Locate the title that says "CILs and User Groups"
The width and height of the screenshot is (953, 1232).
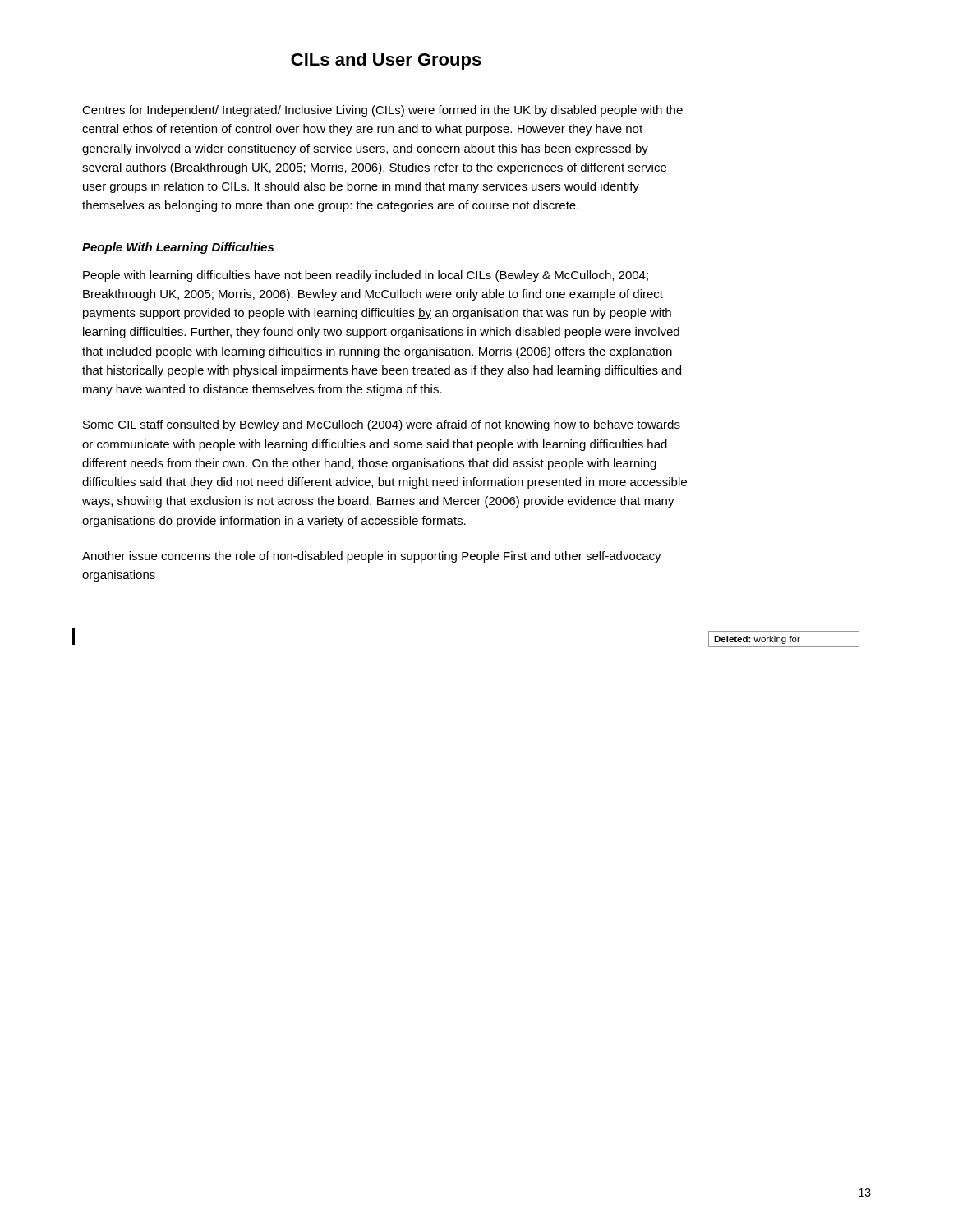[x=386, y=60]
